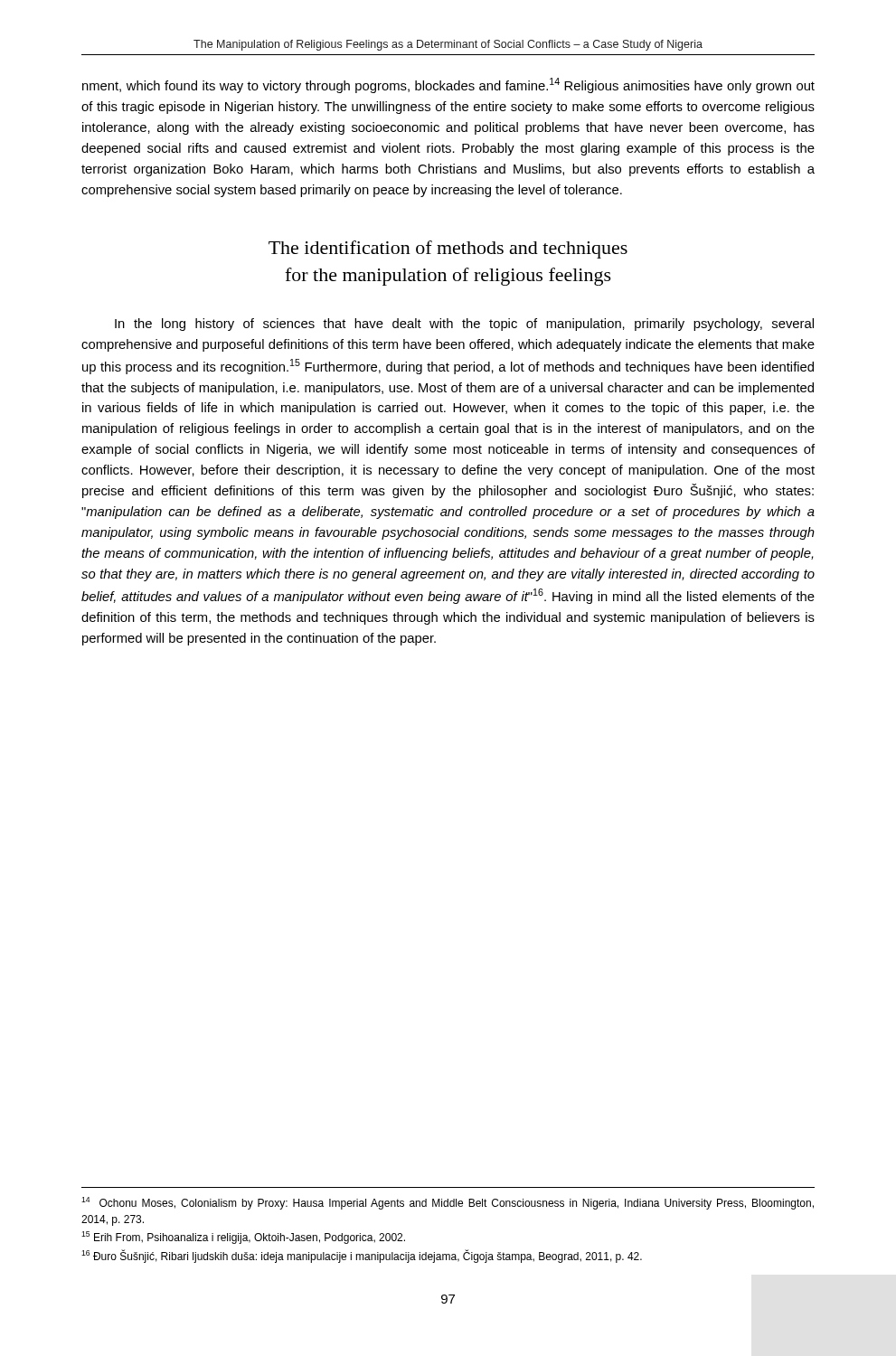
Task: Select the passage starting "nment, which found its way to victory through"
Action: click(448, 136)
